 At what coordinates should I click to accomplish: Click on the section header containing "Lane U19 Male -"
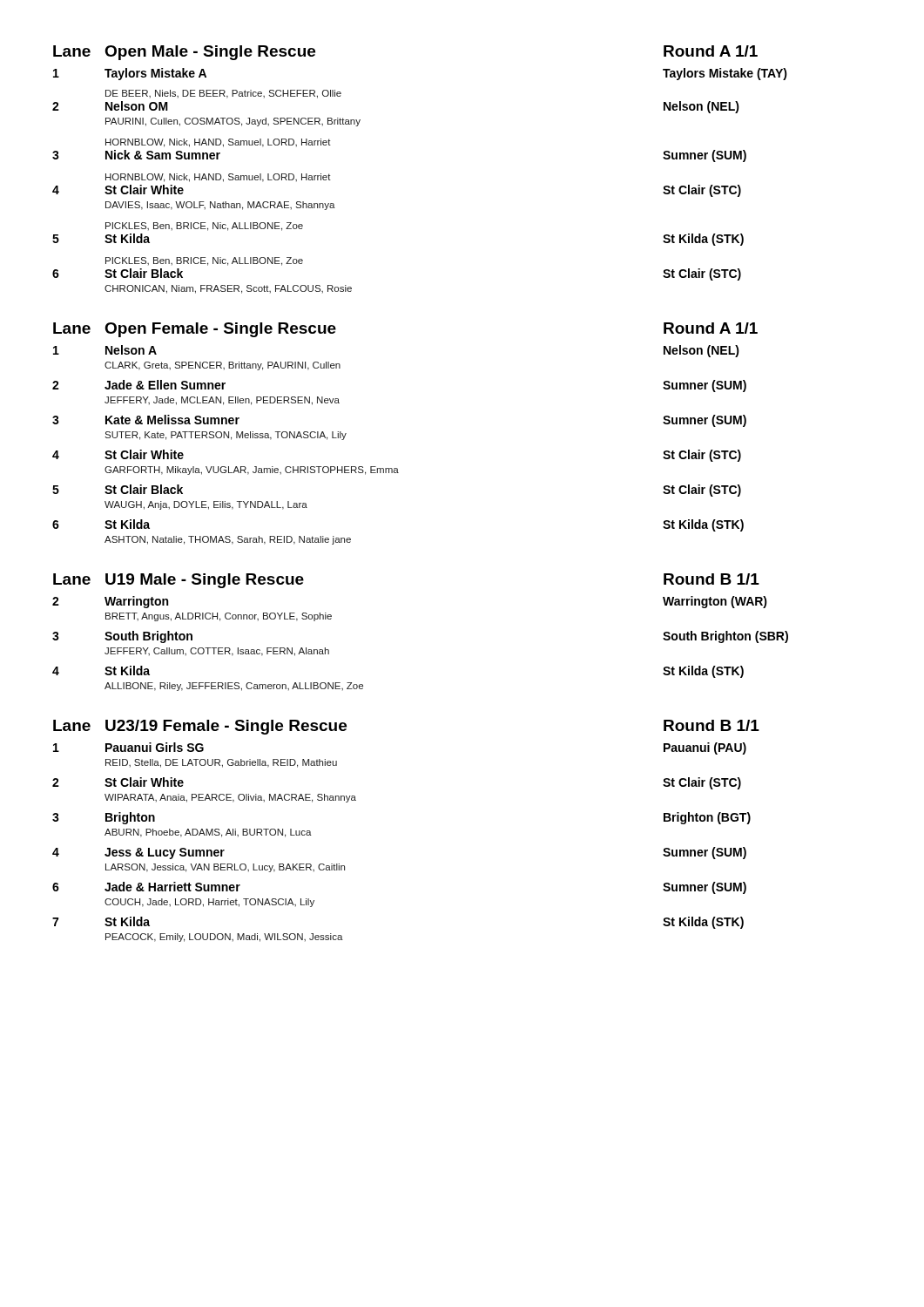(x=171, y=581)
